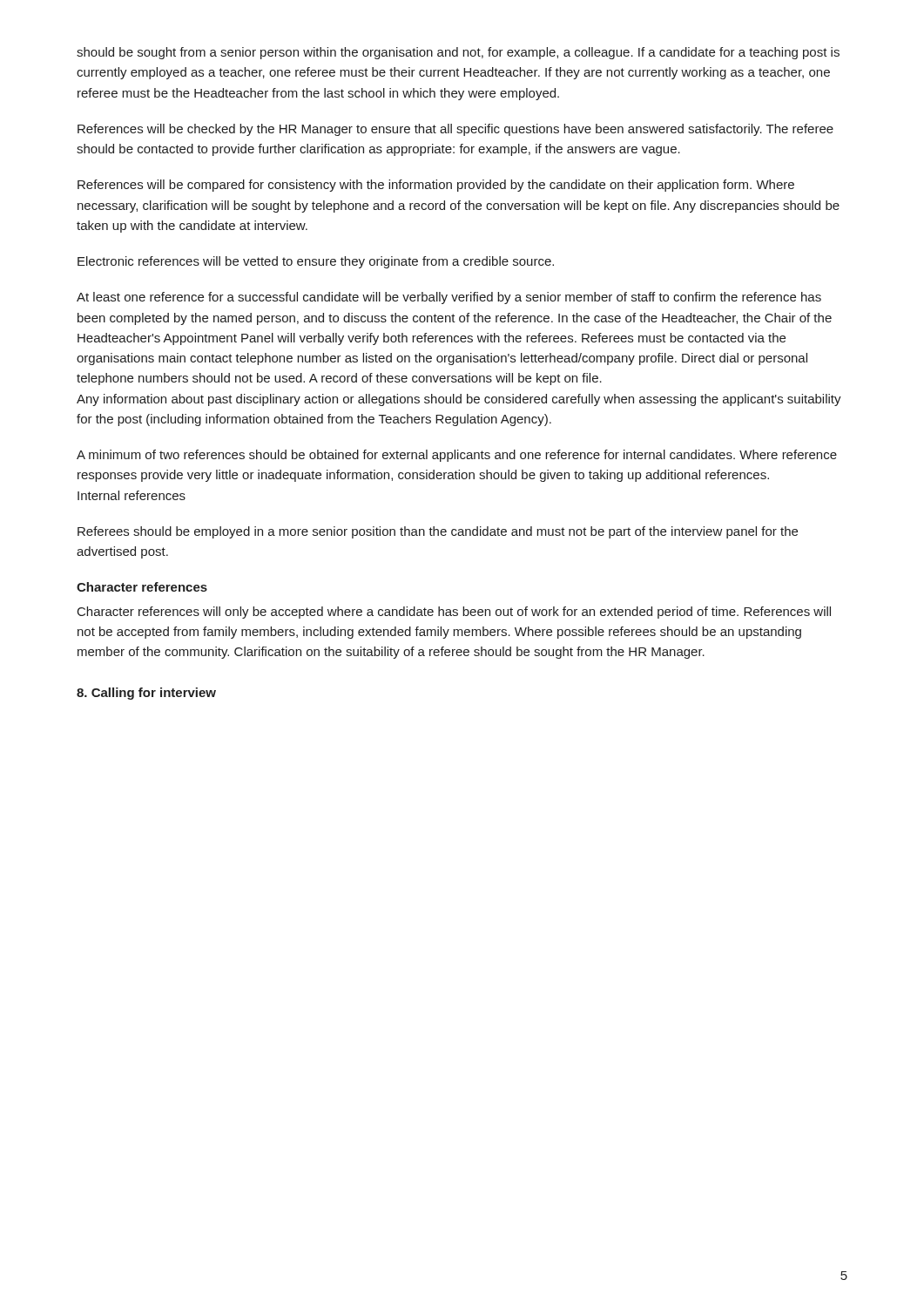924x1307 pixels.
Task: Find the block on this page that starts "References will be checked"
Action: (x=455, y=138)
